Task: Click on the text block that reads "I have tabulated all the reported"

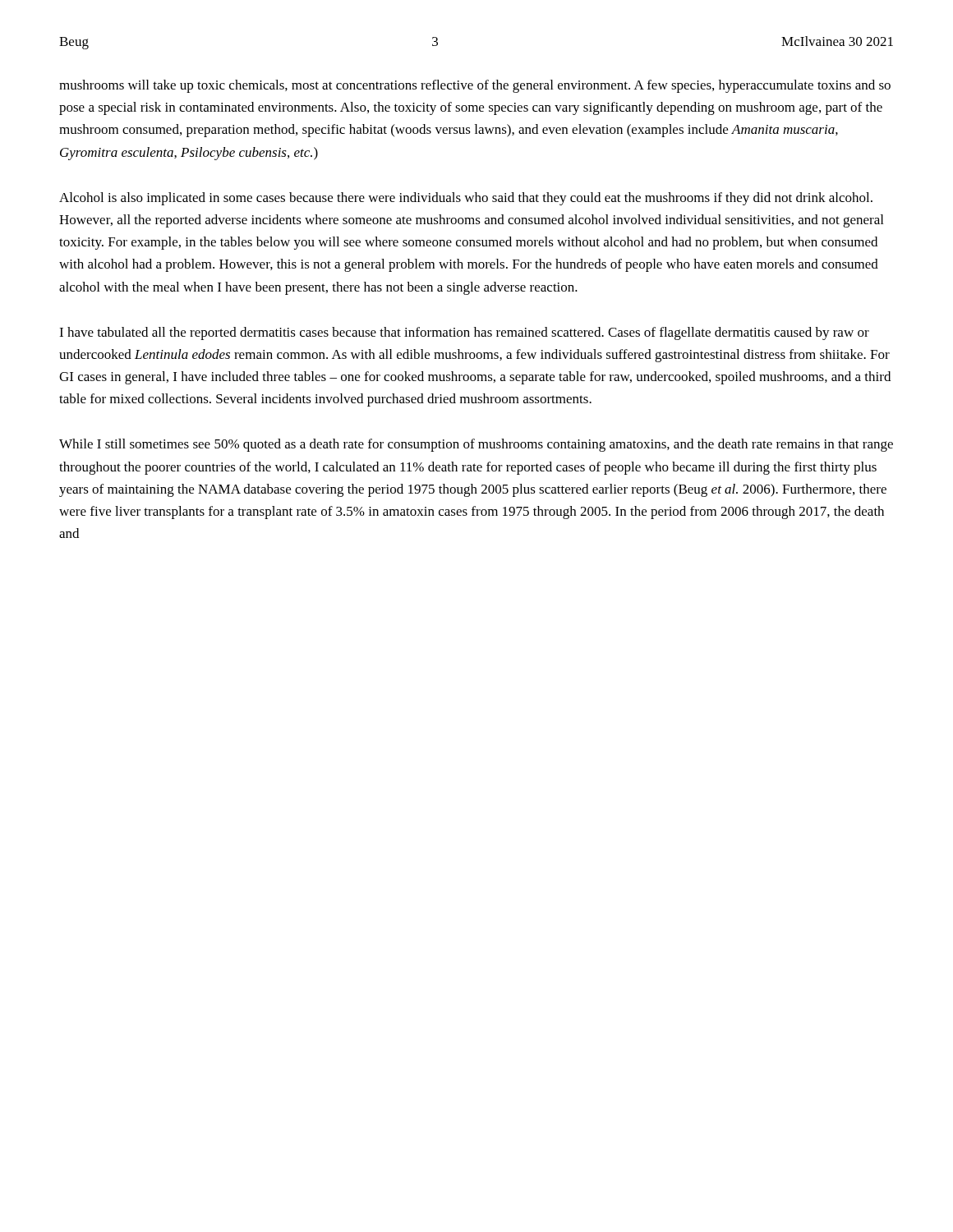Action: 475,365
